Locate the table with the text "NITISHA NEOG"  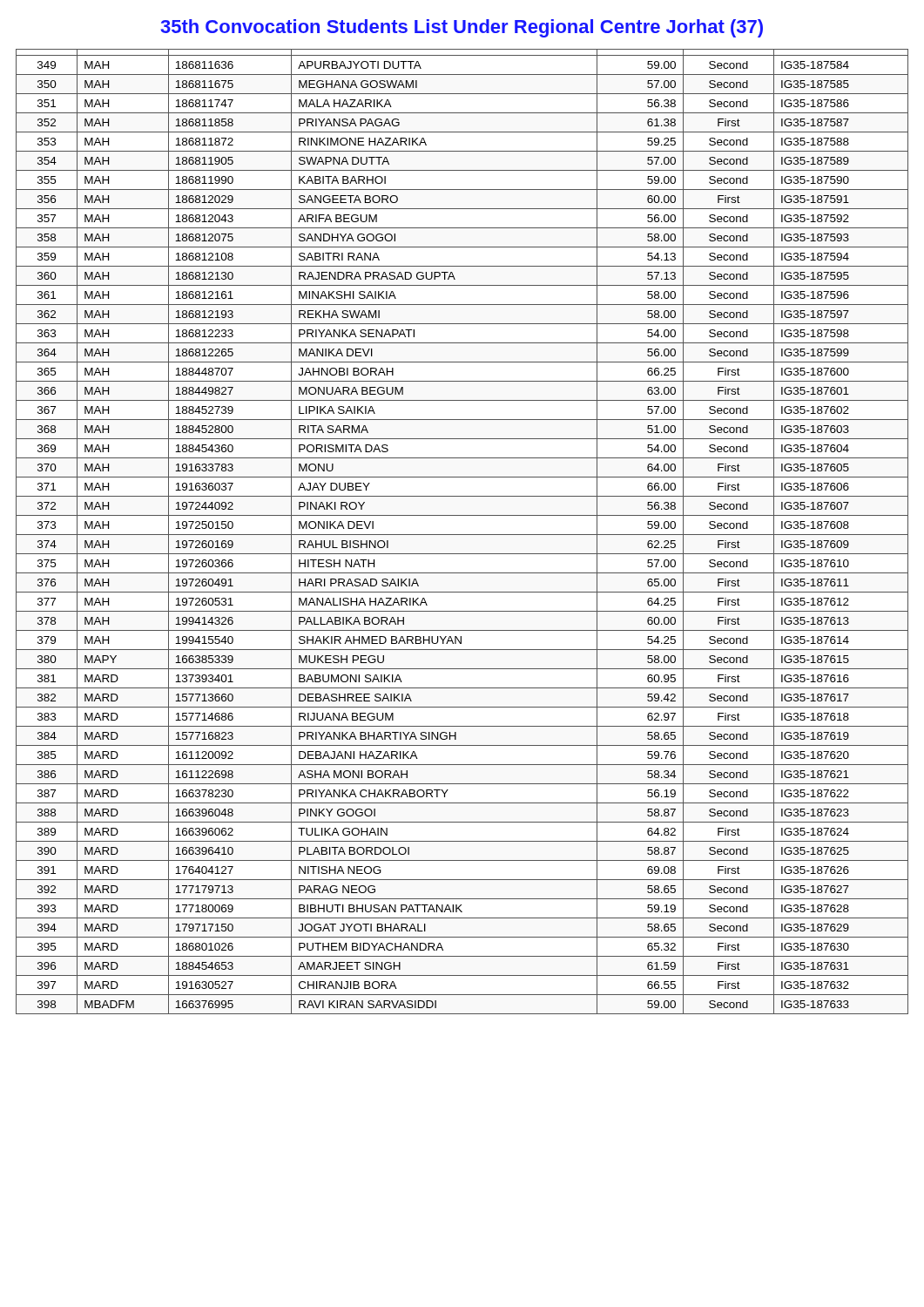tap(462, 531)
